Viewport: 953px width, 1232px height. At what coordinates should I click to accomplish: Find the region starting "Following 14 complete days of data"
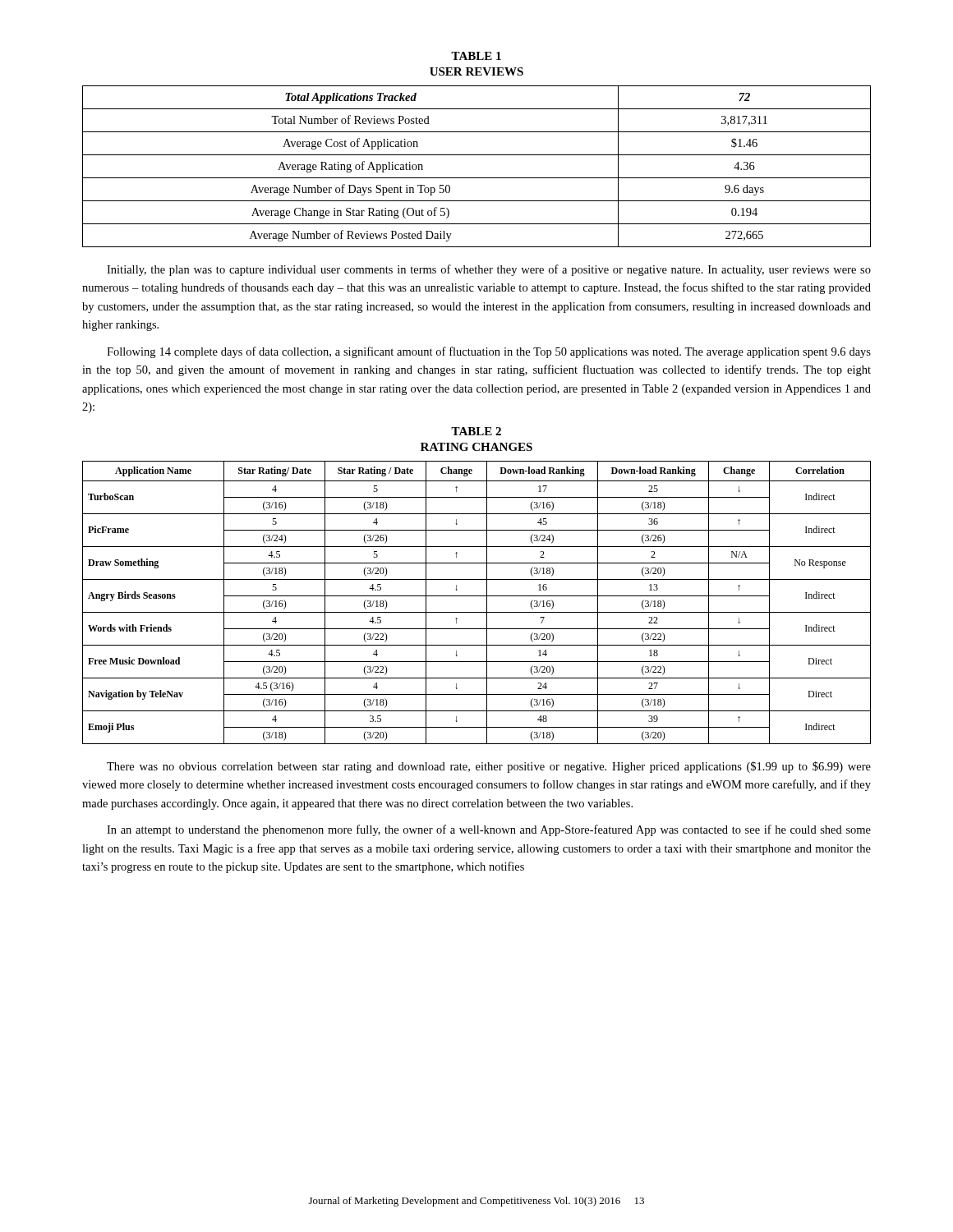pos(476,379)
